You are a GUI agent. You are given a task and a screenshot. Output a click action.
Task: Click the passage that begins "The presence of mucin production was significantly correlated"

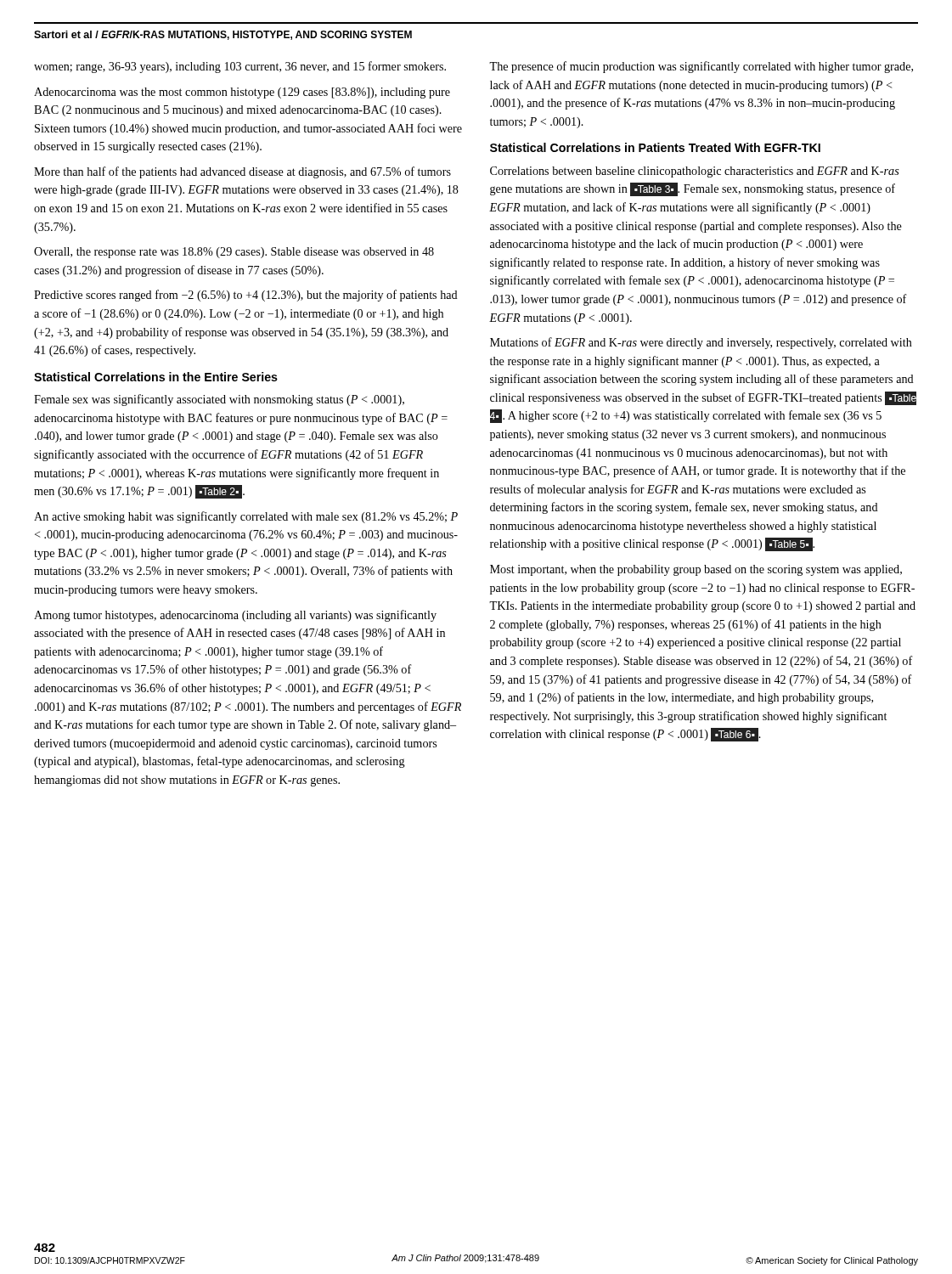(x=704, y=94)
